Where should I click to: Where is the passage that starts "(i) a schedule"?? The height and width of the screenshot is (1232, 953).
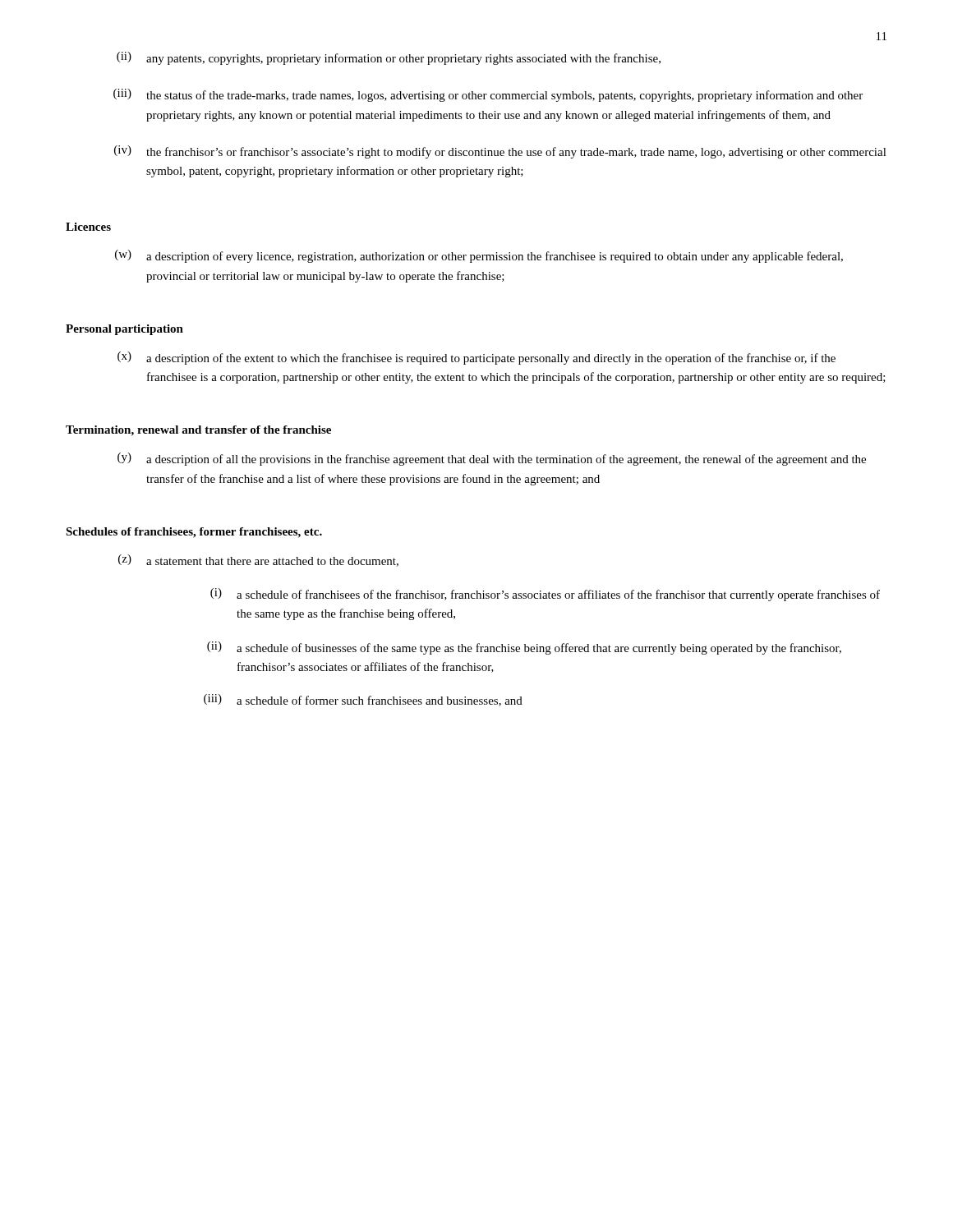coord(501,605)
